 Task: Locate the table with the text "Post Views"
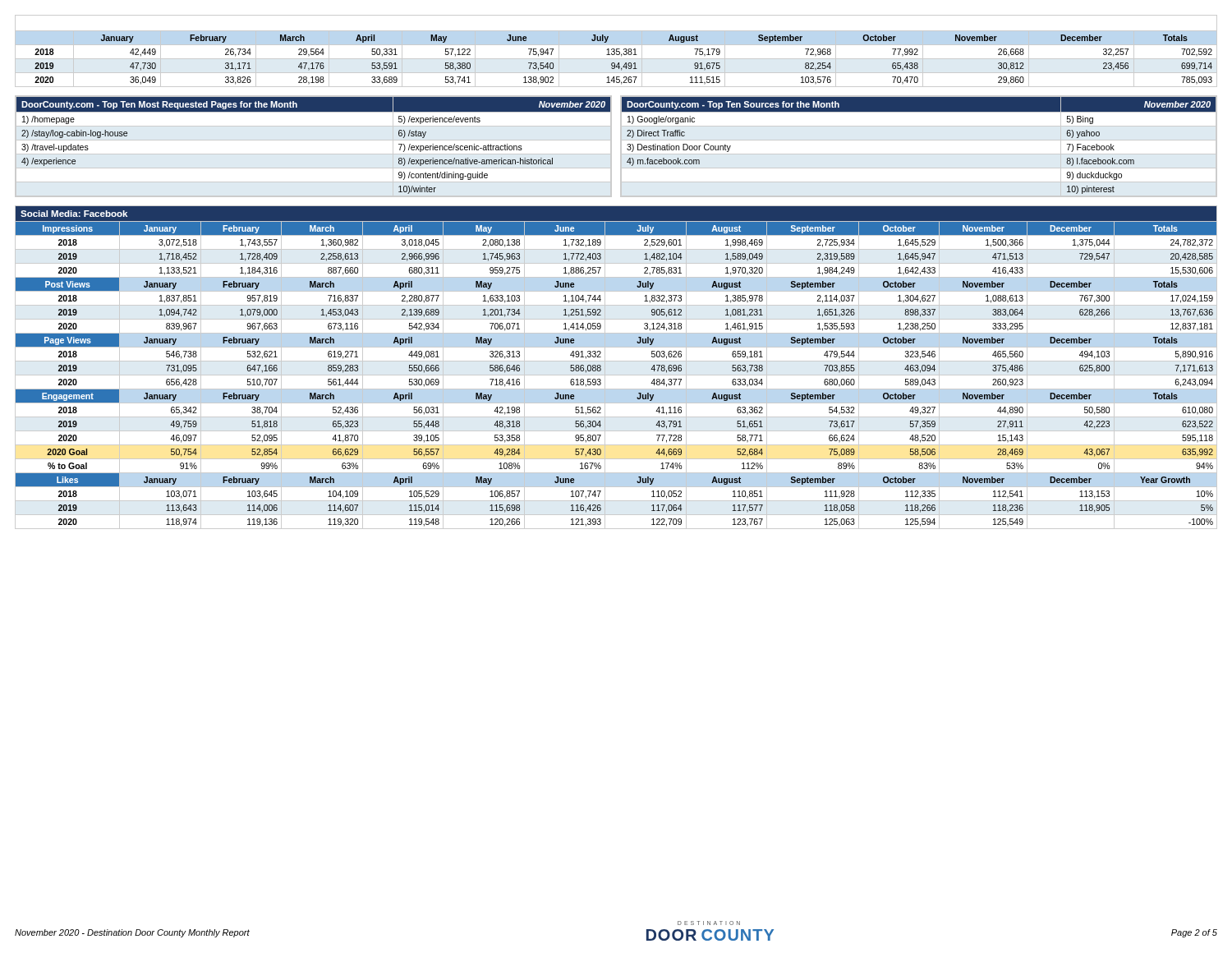click(616, 367)
